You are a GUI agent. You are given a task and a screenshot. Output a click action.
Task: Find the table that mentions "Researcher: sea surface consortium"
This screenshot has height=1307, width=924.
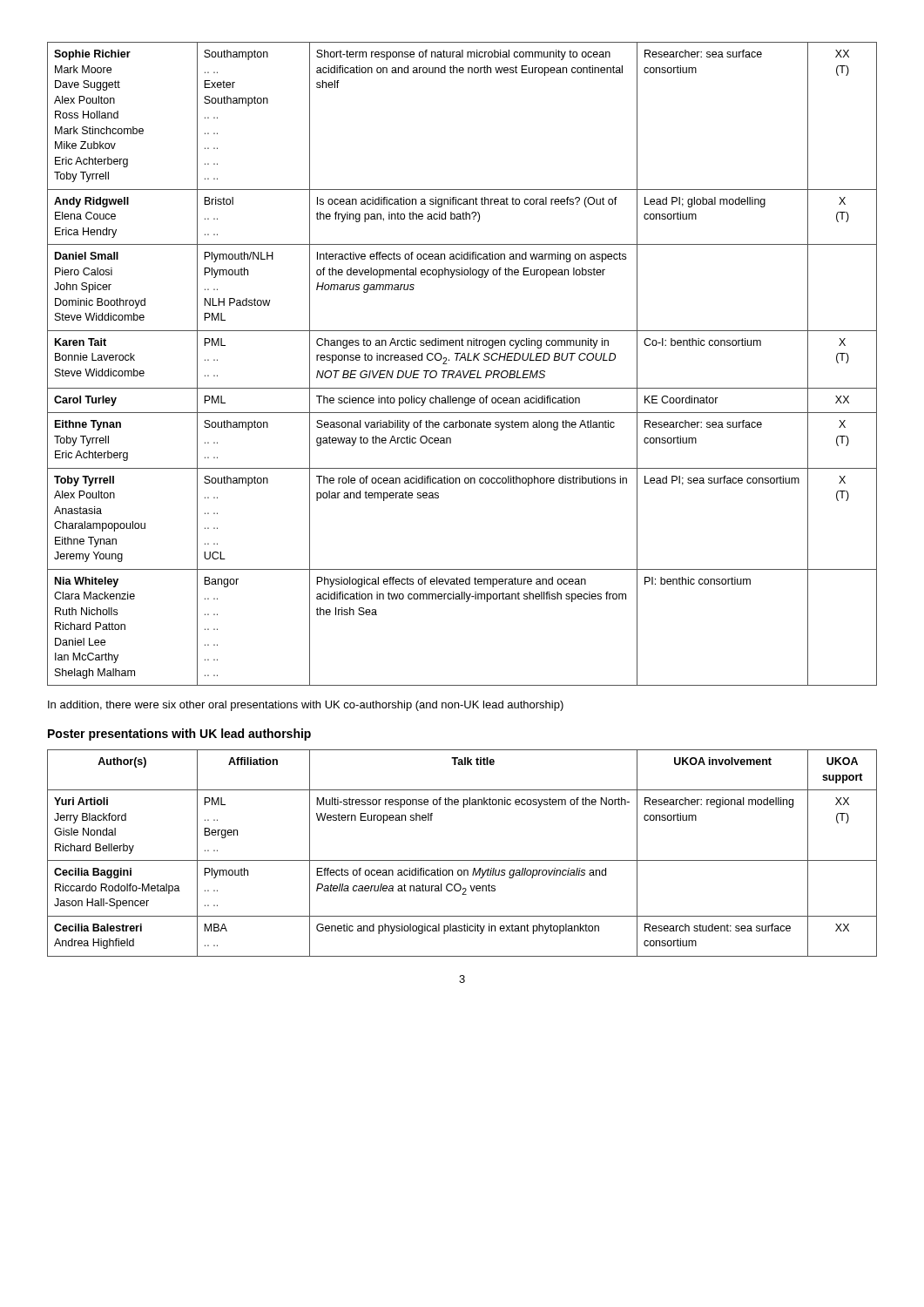pos(462,364)
